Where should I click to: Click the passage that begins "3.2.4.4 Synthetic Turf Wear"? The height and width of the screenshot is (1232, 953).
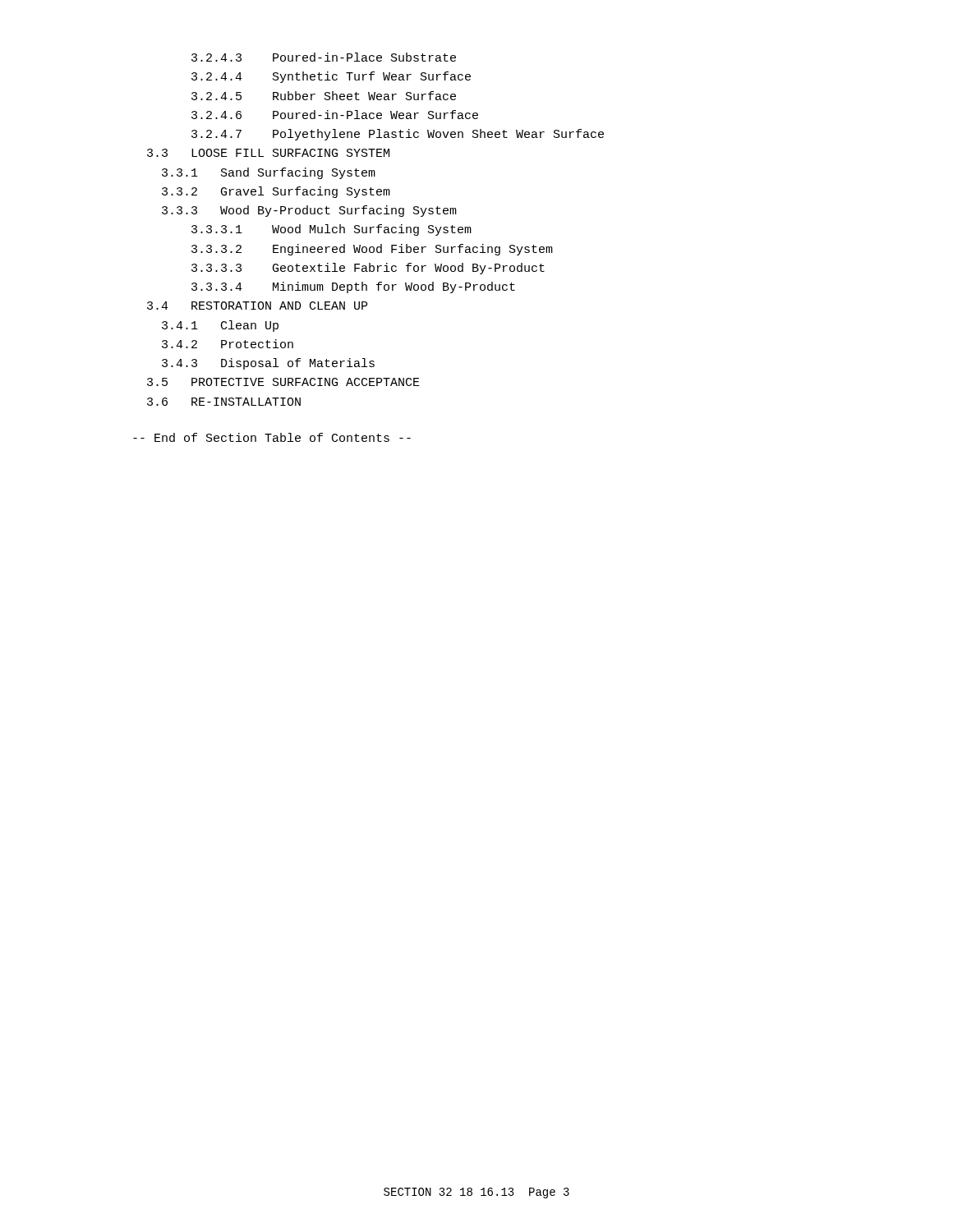[x=302, y=78]
